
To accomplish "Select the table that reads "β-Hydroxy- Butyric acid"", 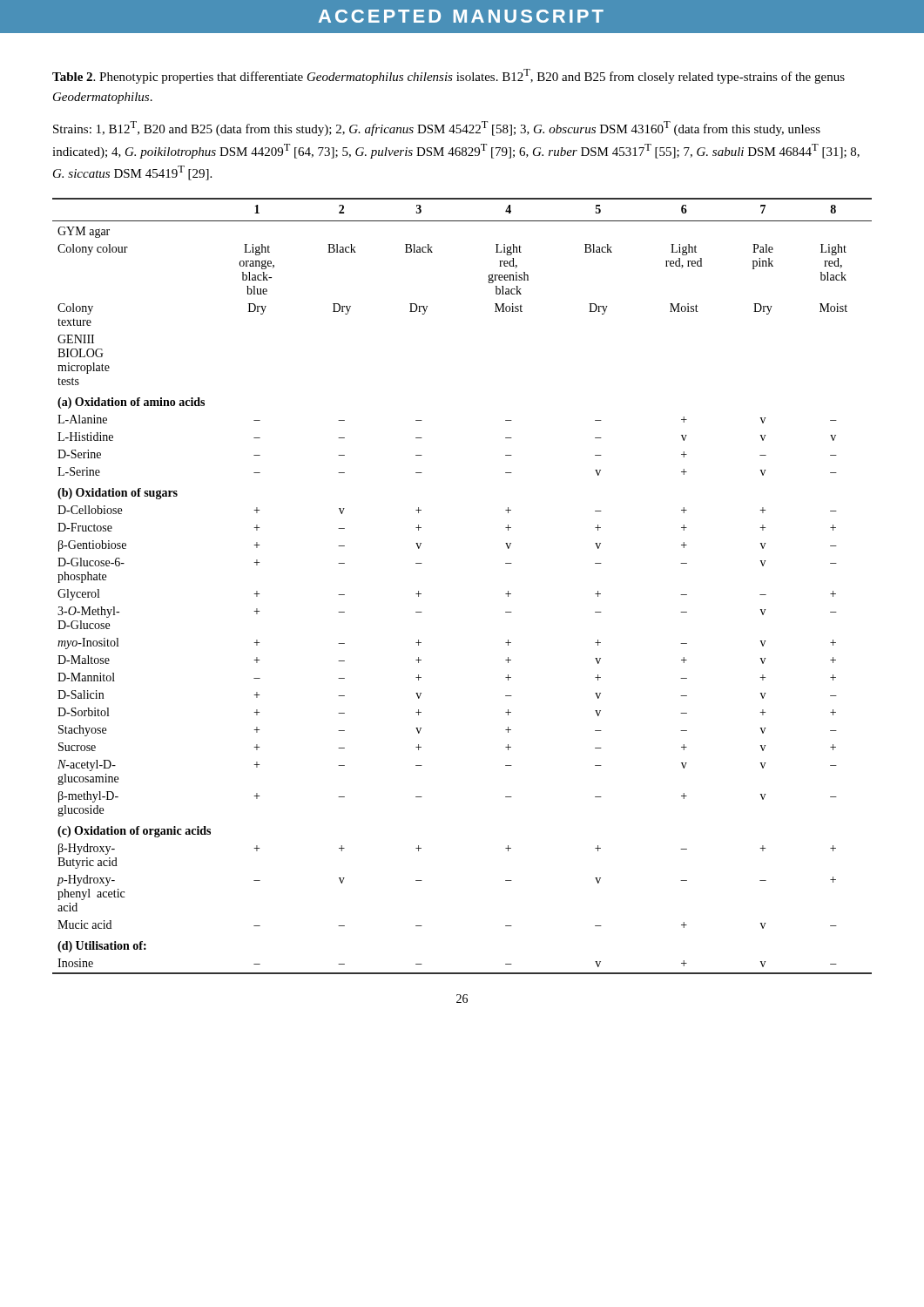I will (x=462, y=587).
